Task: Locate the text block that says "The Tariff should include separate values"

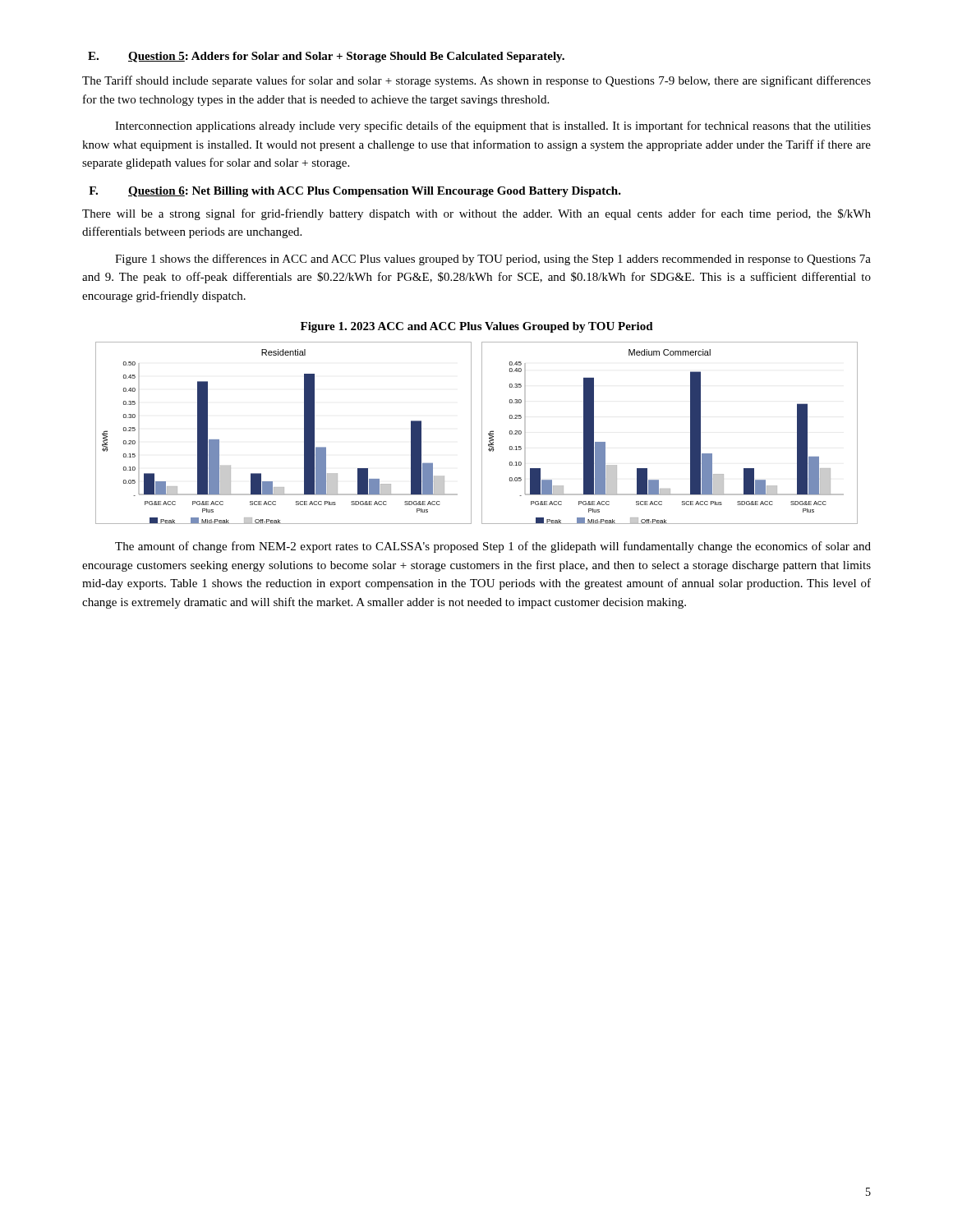Action: [476, 122]
